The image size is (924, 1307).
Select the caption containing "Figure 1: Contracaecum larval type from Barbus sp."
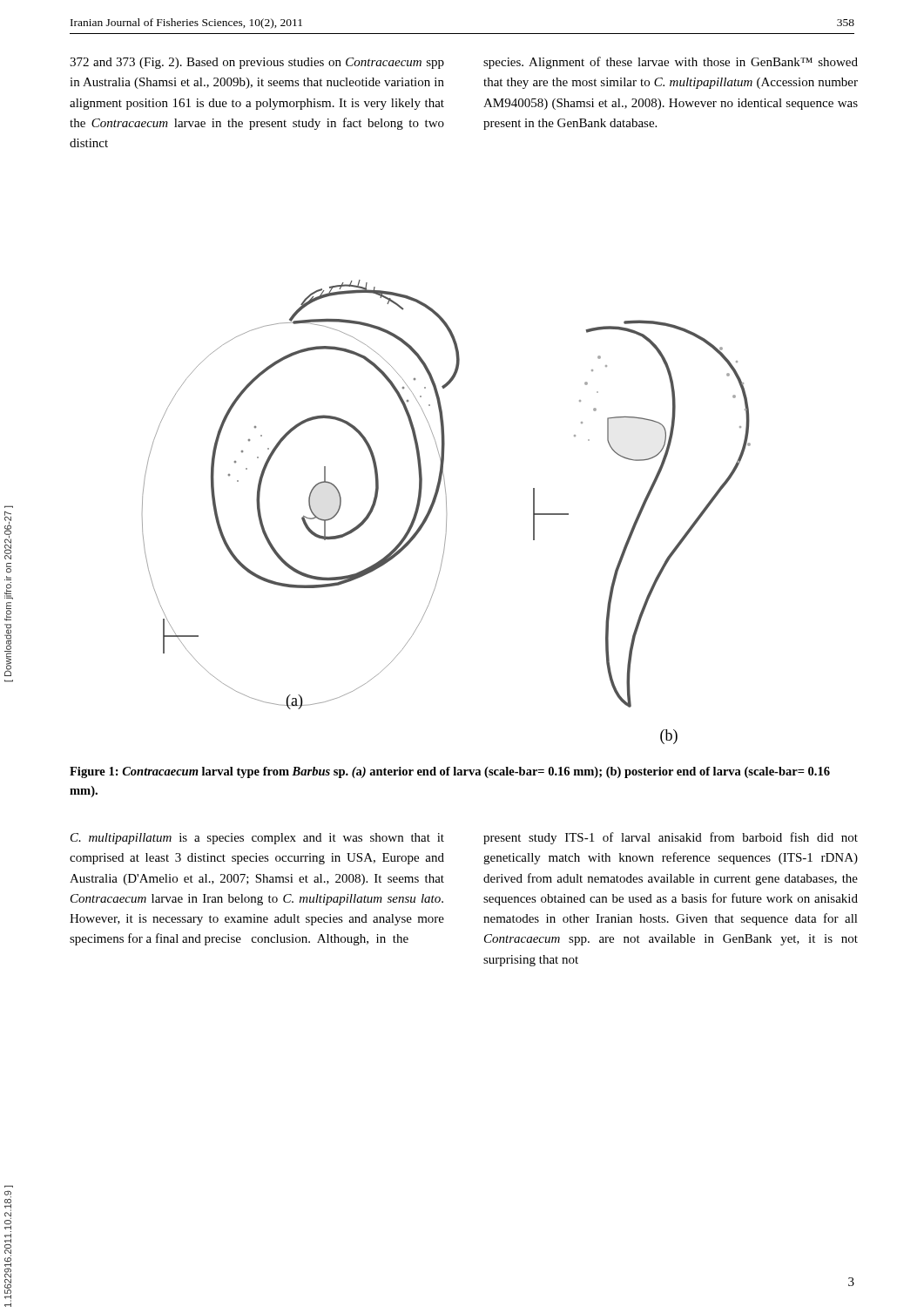click(x=450, y=781)
